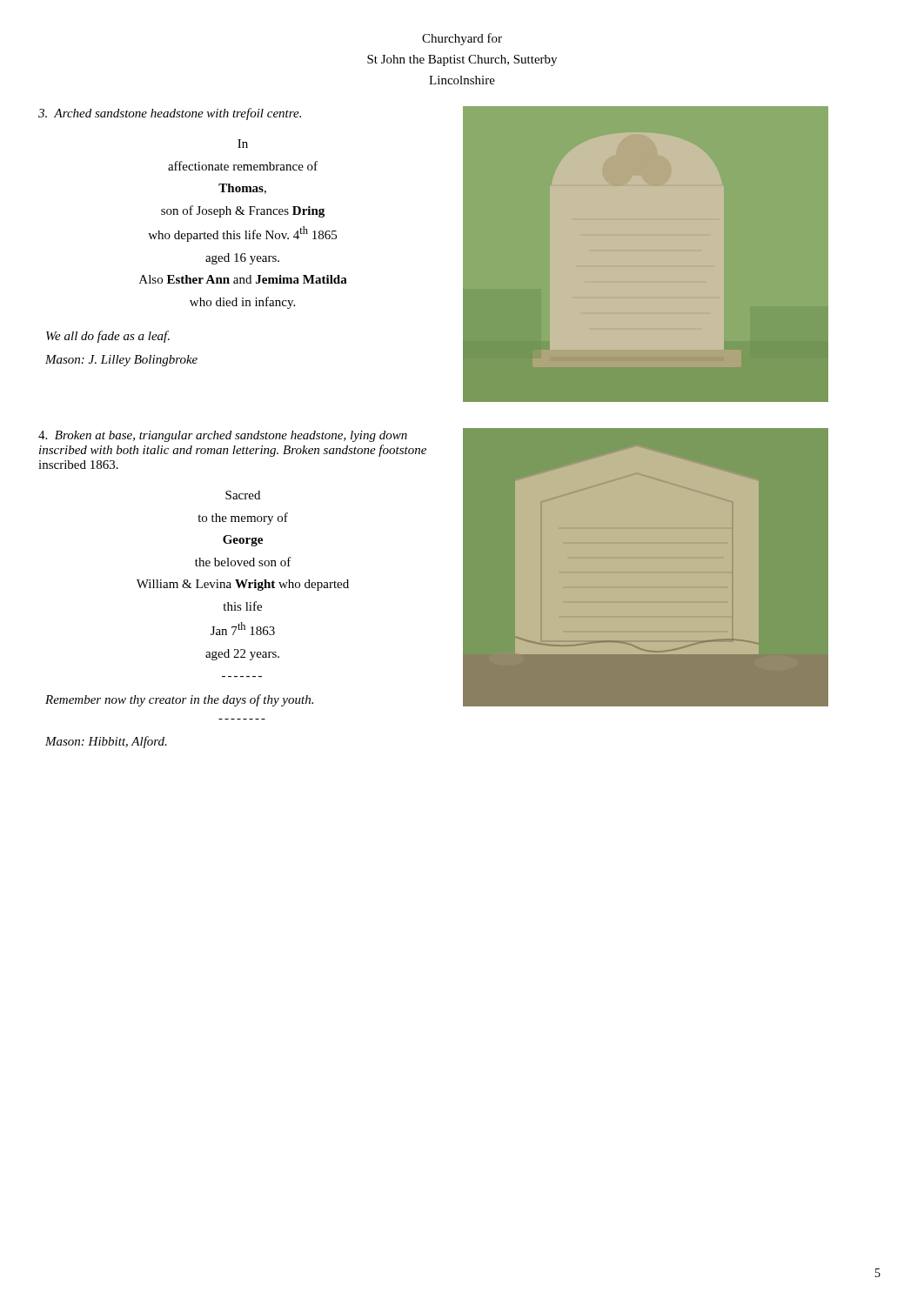Click where it says "3. Arched sandstone headstone with trefoil centre."

170,113
